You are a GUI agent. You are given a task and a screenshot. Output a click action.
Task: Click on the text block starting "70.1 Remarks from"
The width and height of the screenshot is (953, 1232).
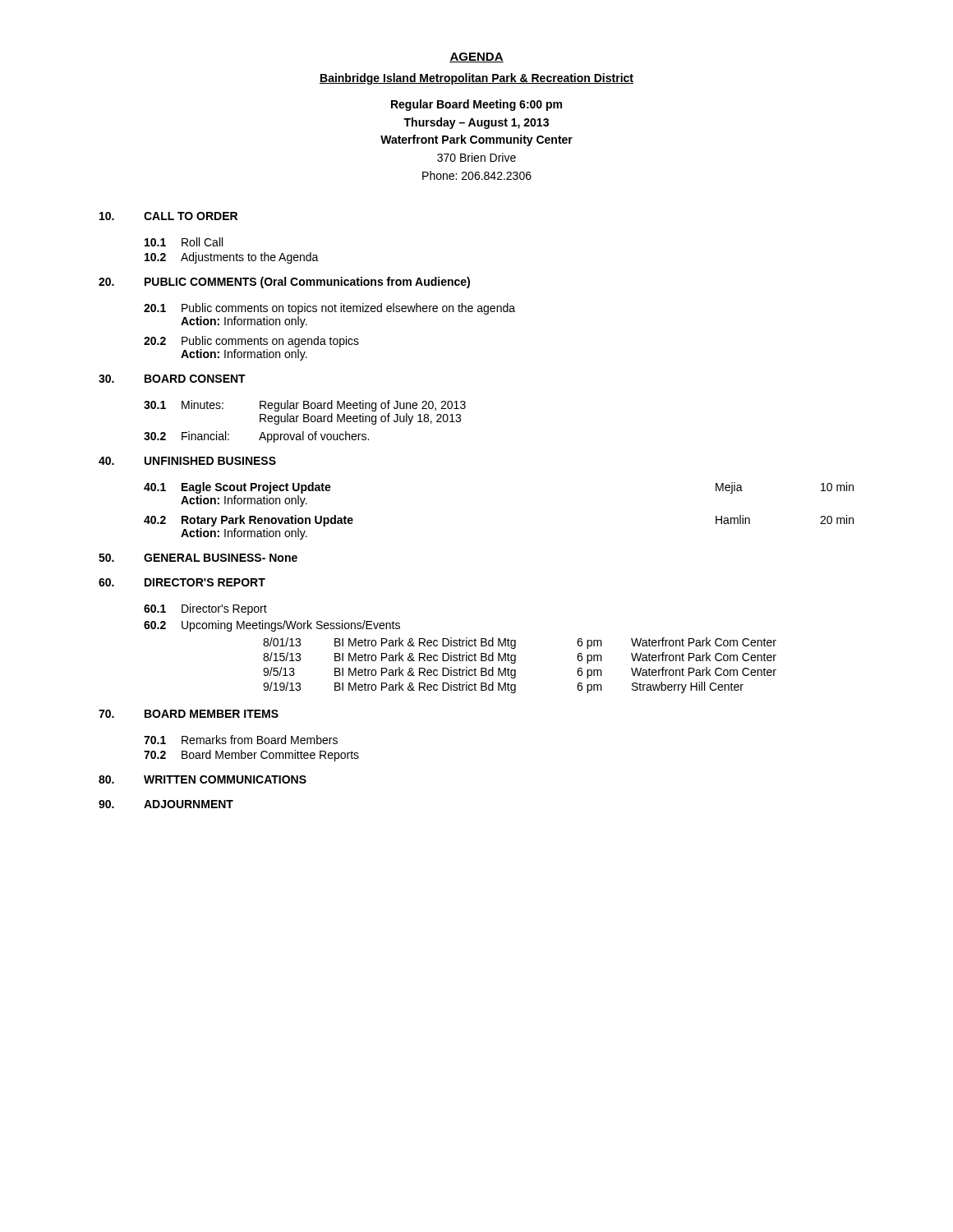click(241, 740)
